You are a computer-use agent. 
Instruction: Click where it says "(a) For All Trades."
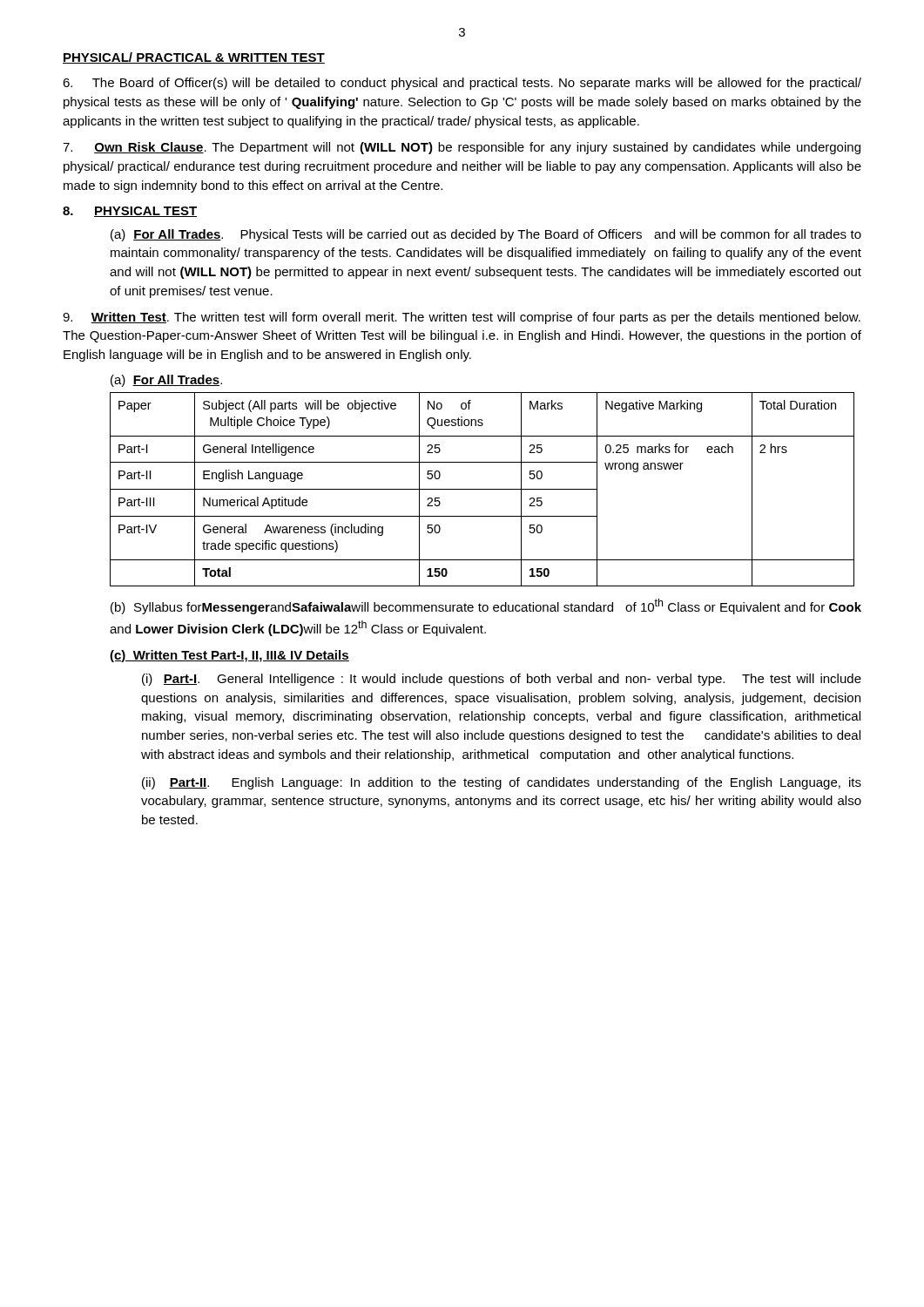167,379
